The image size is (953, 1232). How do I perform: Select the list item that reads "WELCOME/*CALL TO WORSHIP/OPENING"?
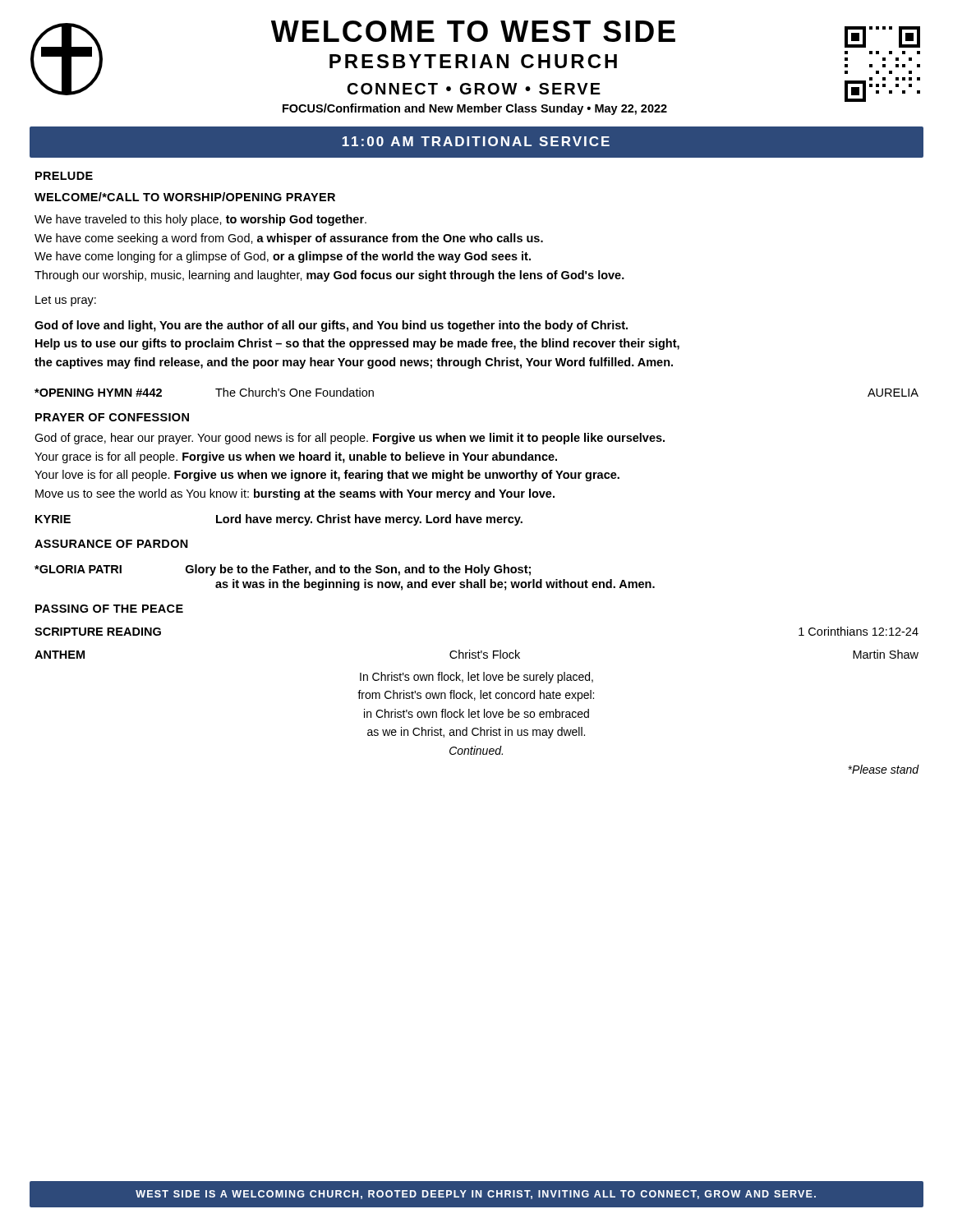pyautogui.click(x=185, y=197)
